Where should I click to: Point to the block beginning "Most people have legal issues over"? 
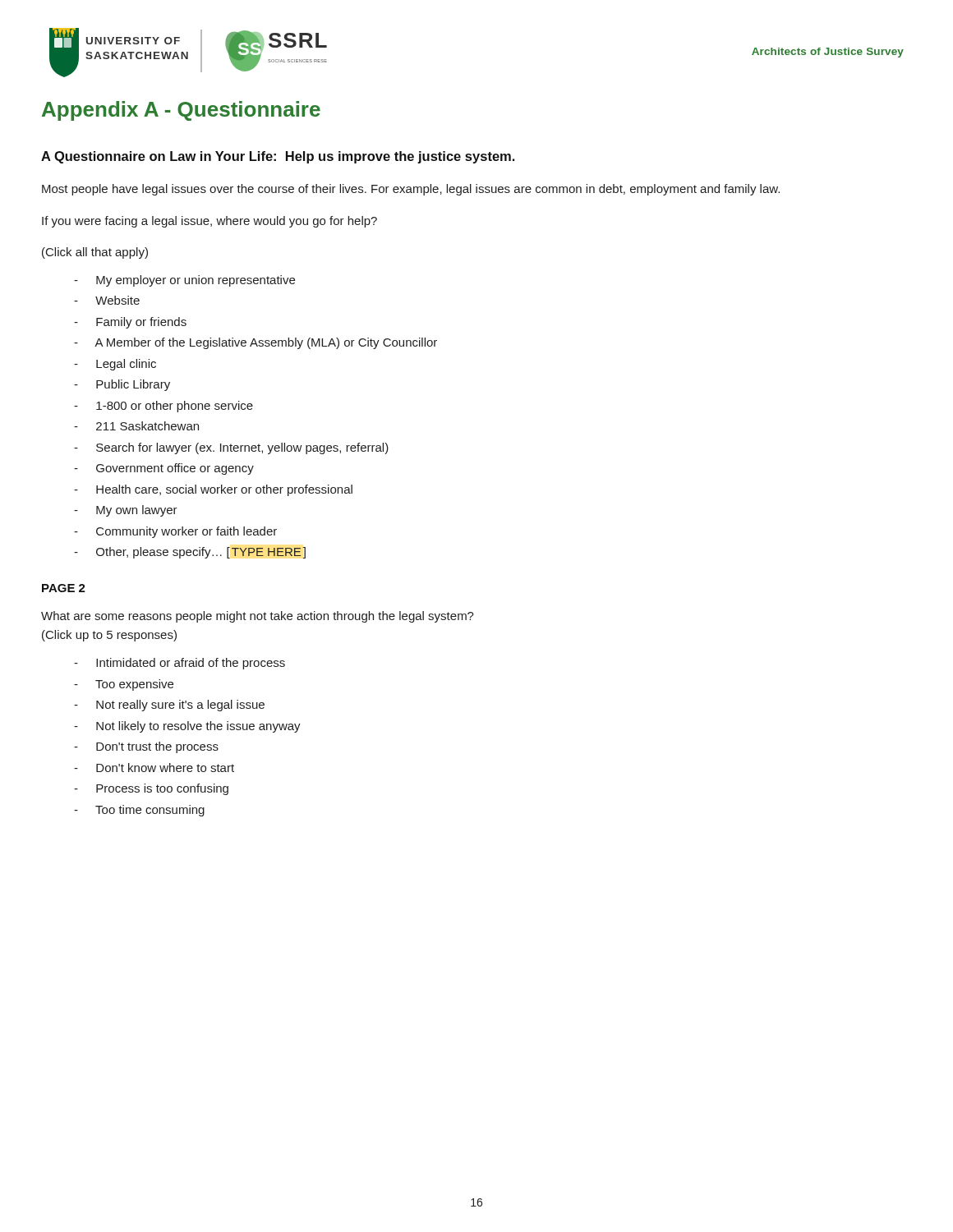[x=411, y=188]
